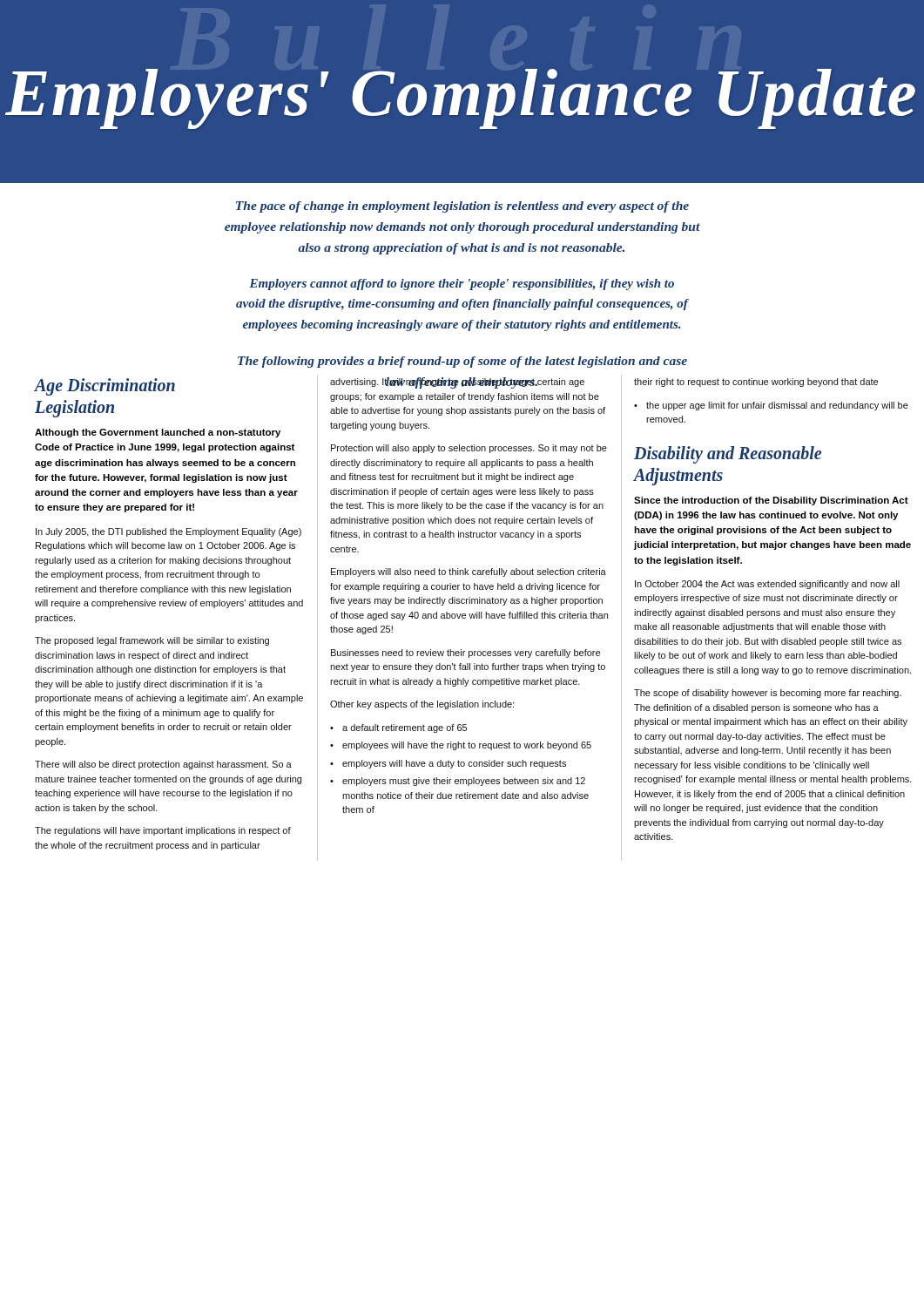Point to the block beginning "The scope of disability however is"
Screen dimensions: 1307x924
tap(773, 765)
